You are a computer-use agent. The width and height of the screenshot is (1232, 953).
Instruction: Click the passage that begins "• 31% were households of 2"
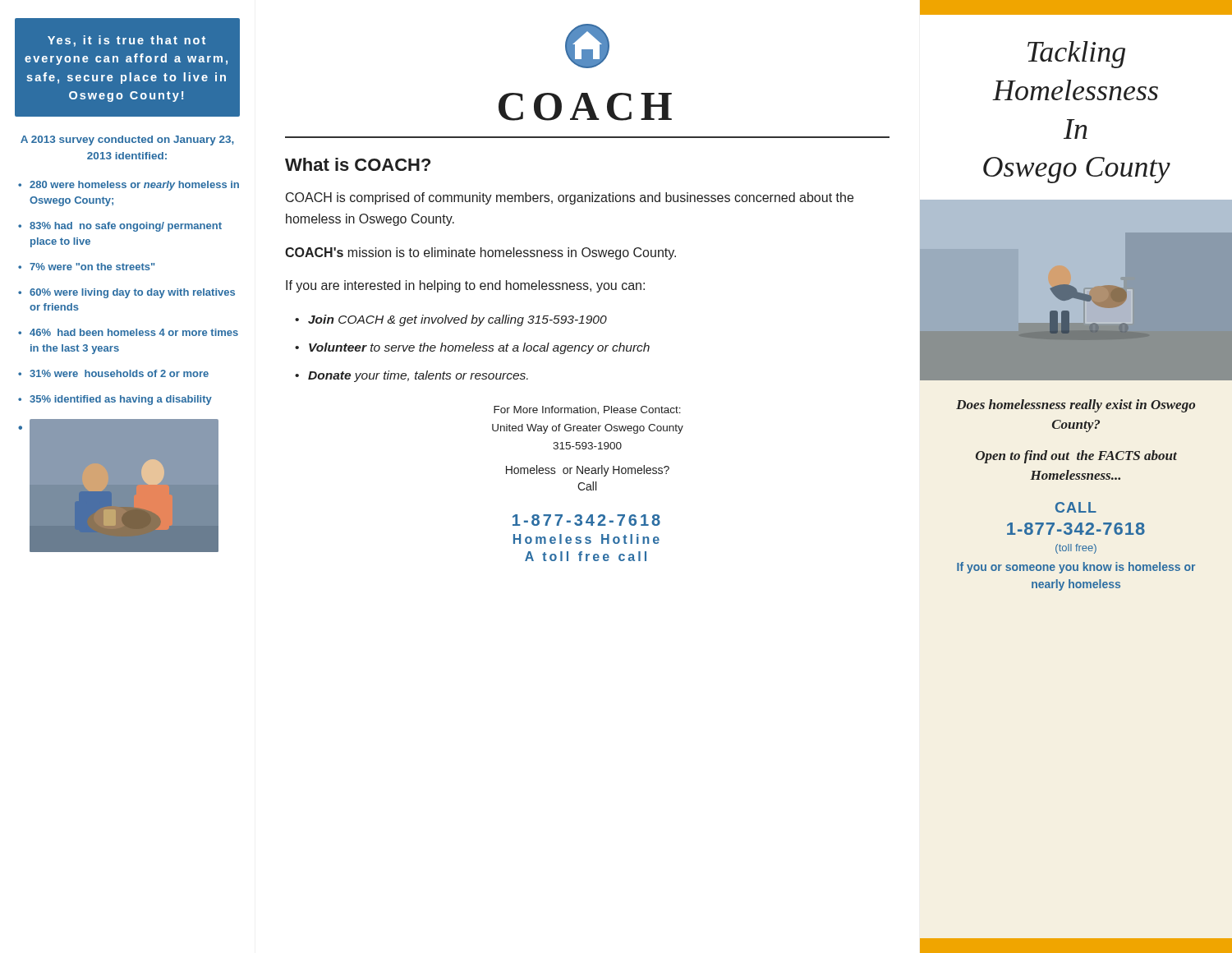click(113, 374)
